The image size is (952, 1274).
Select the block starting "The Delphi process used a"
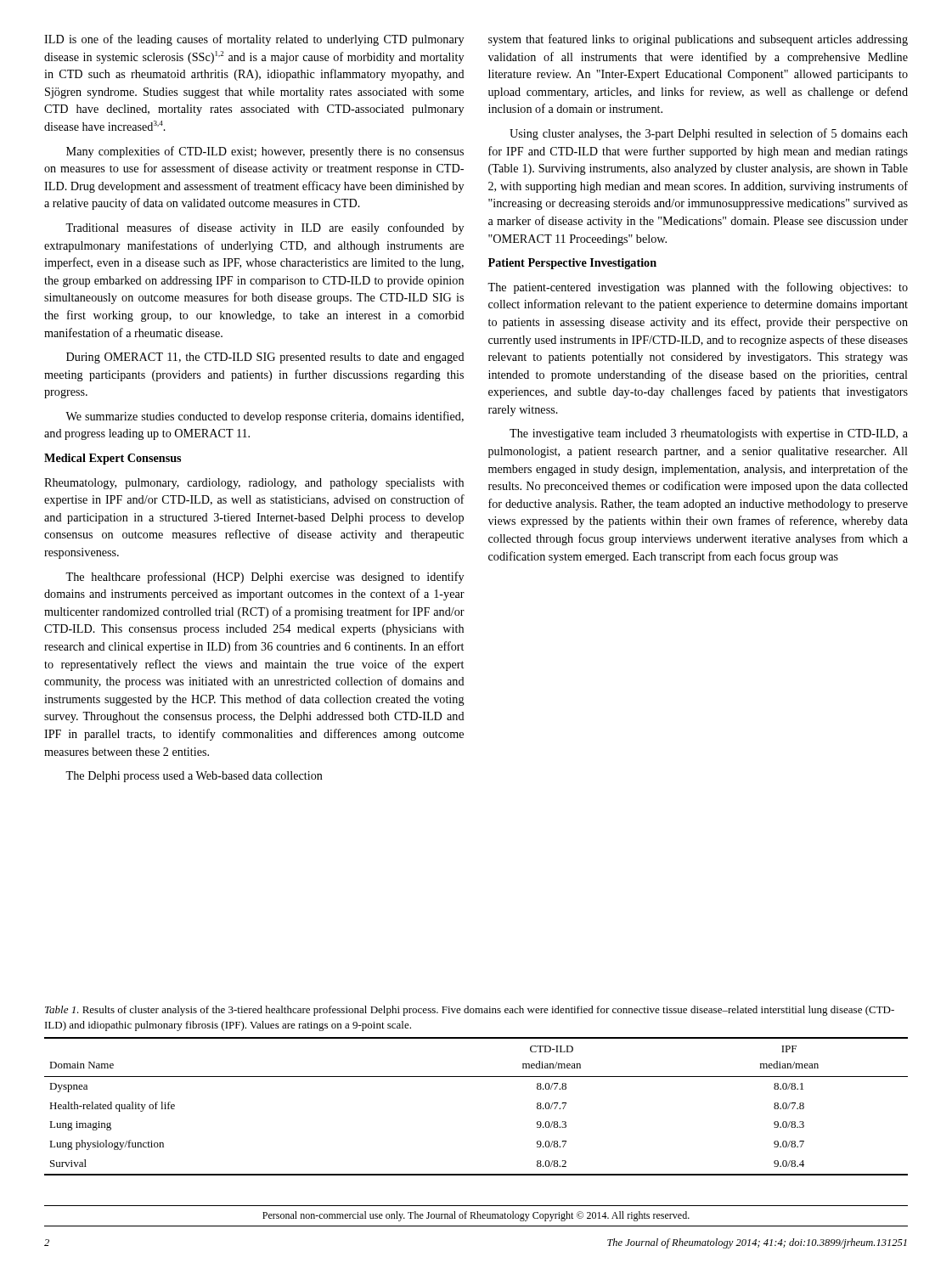(254, 776)
